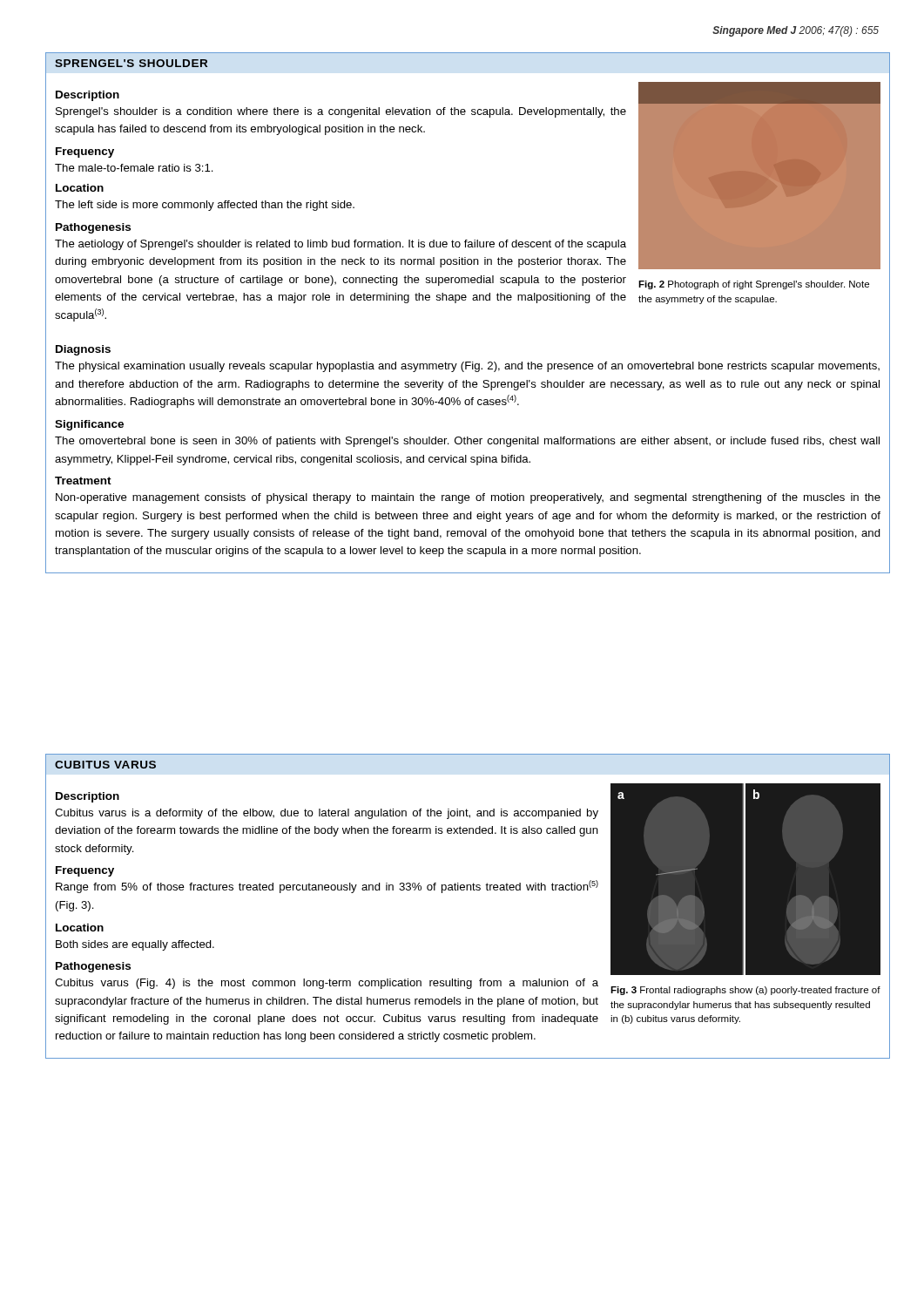Click the caption that begins "Fig. 3 Frontal radiographs show (a)"

[745, 1004]
